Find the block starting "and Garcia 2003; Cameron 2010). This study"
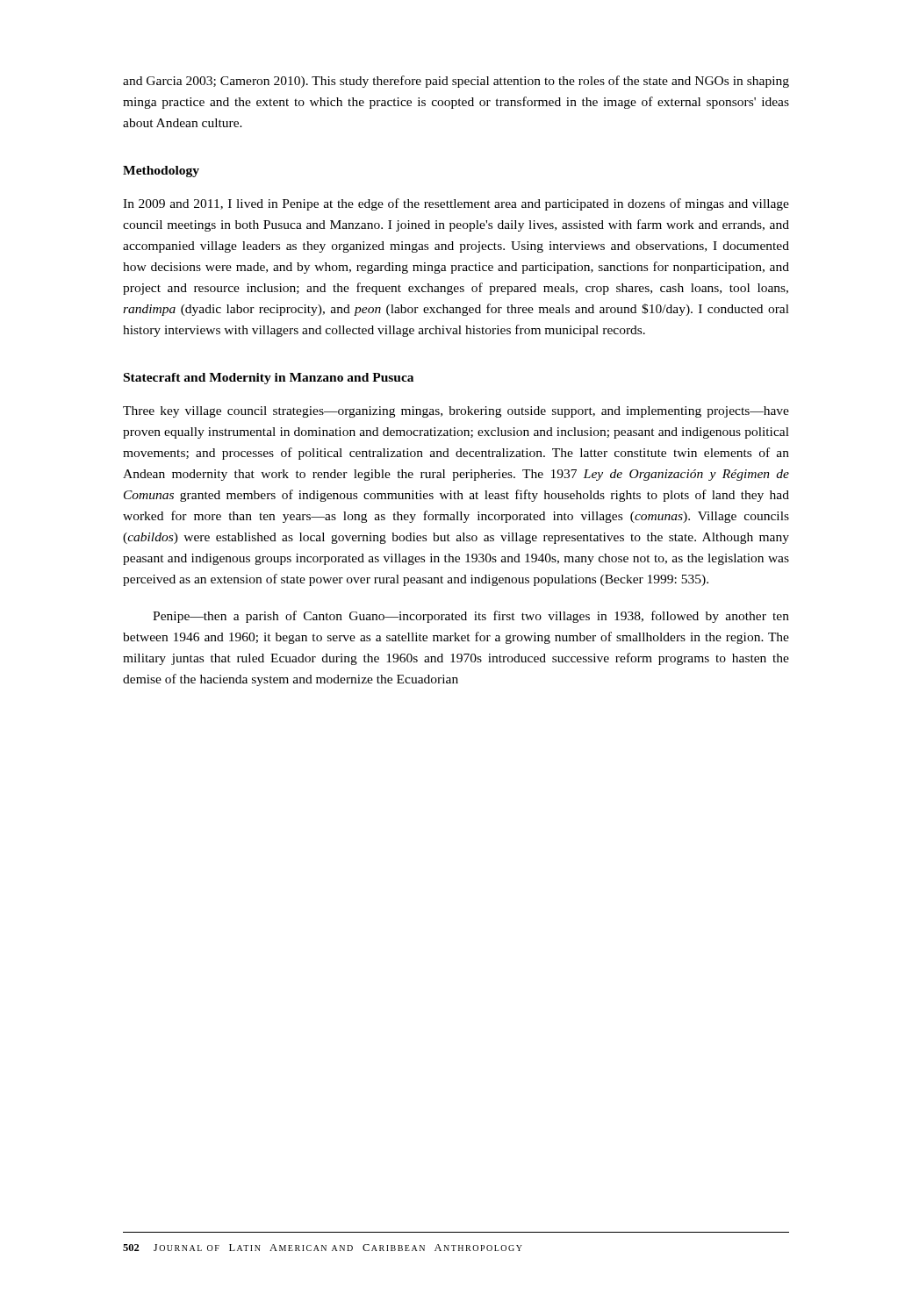The width and height of the screenshot is (912, 1316). pyautogui.click(x=456, y=101)
